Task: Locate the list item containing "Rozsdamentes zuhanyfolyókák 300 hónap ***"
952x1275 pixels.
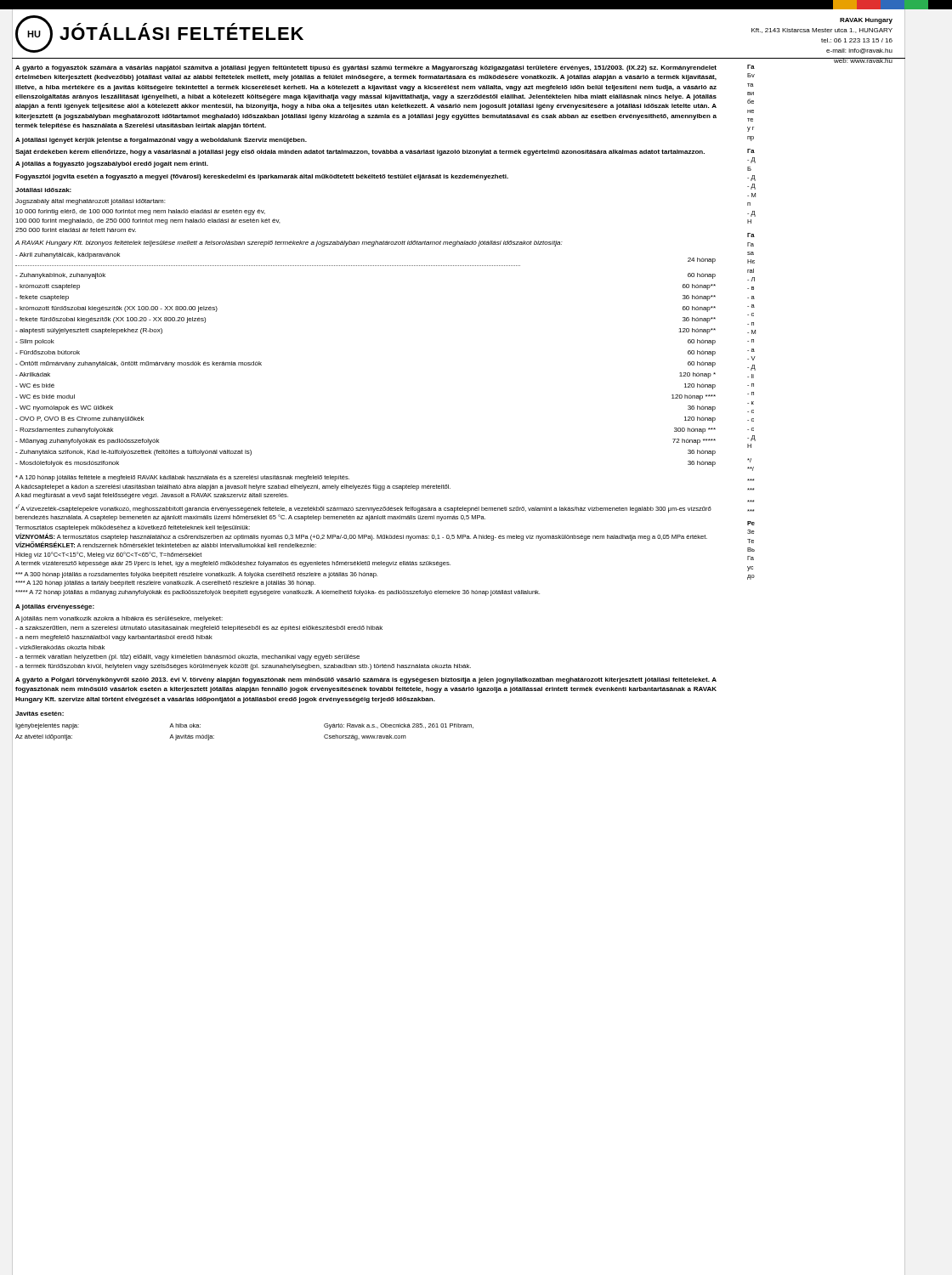Action: [x=68, y=431]
